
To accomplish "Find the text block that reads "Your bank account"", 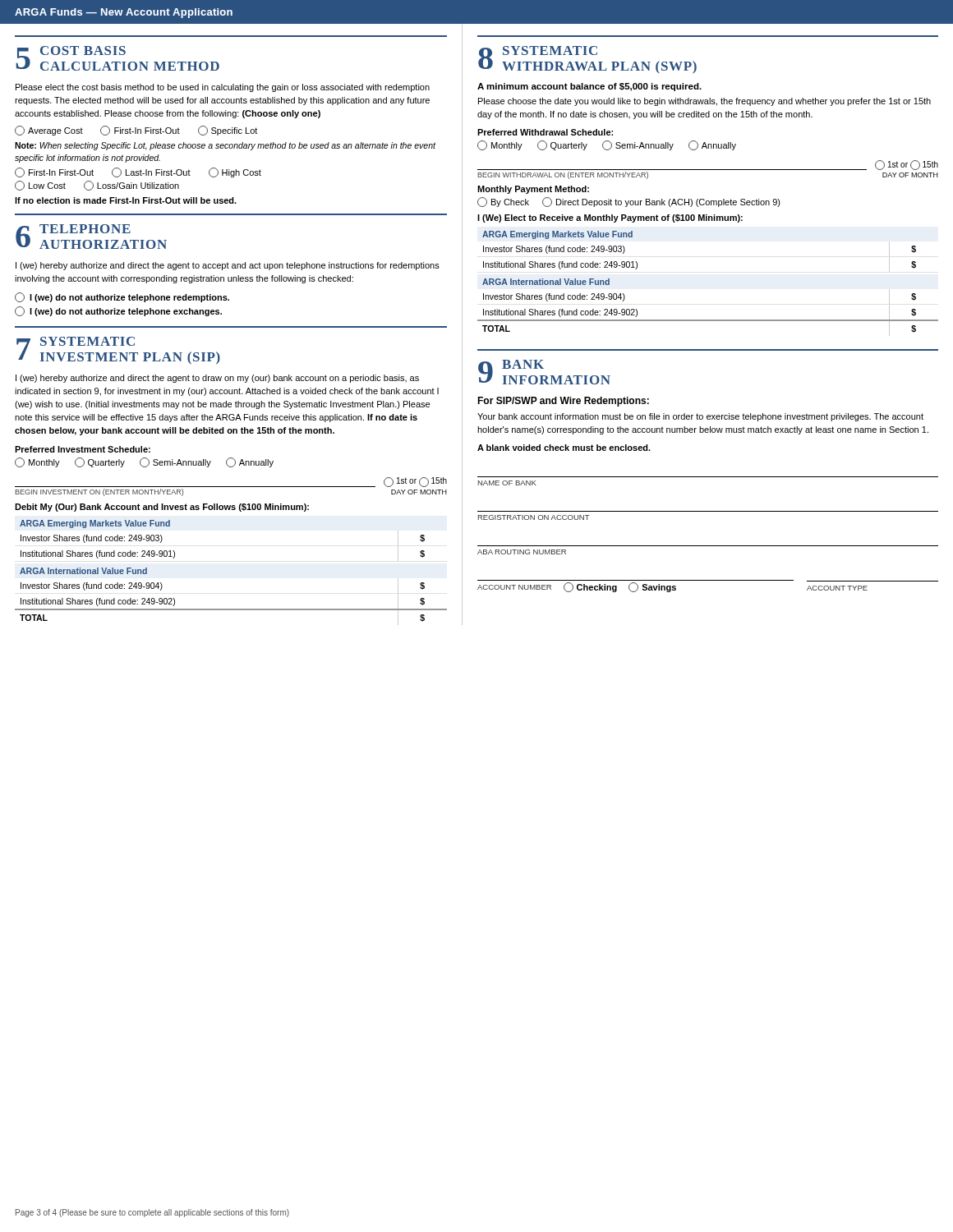I will (703, 423).
